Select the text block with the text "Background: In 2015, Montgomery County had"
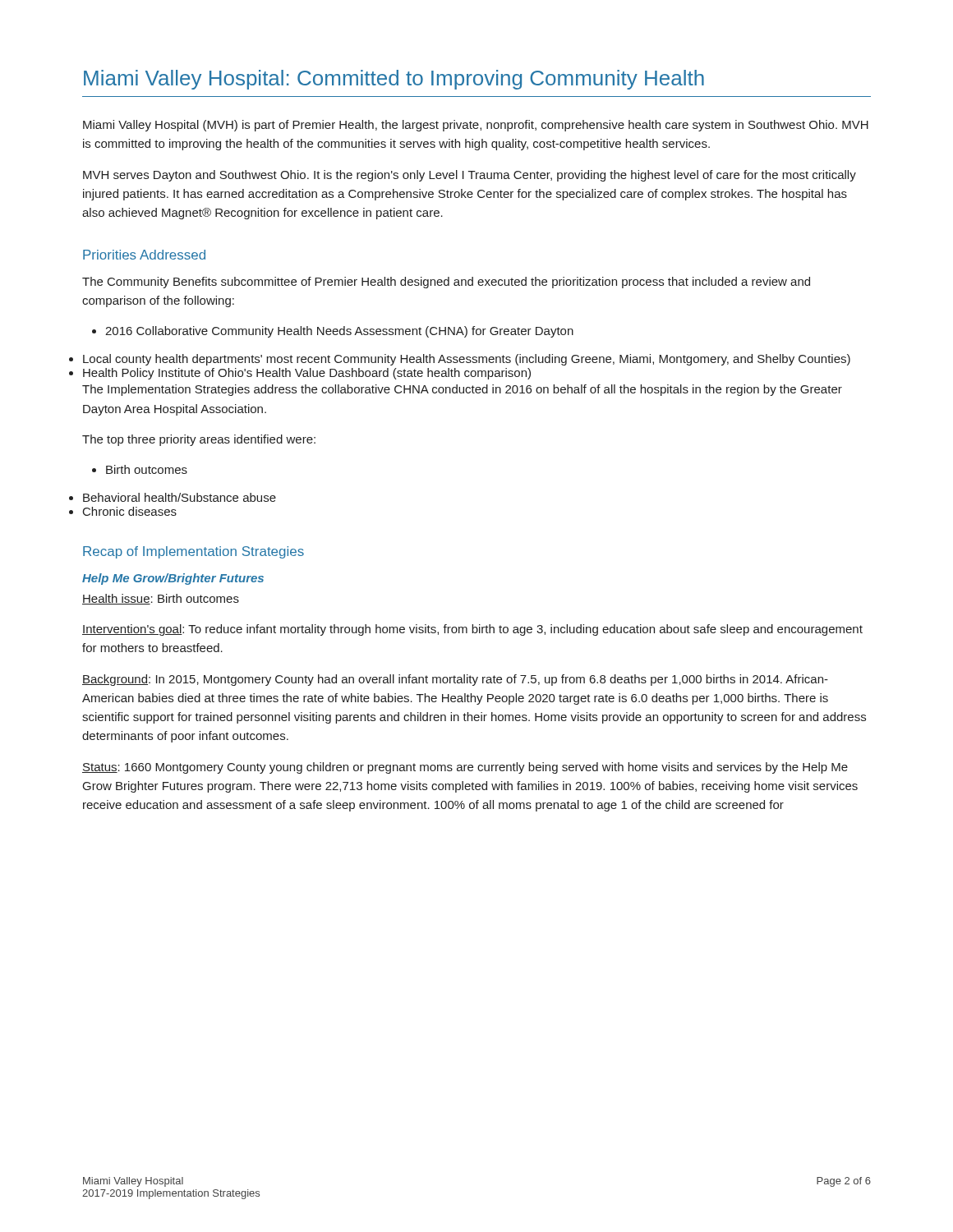953x1232 pixels. coord(476,707)
